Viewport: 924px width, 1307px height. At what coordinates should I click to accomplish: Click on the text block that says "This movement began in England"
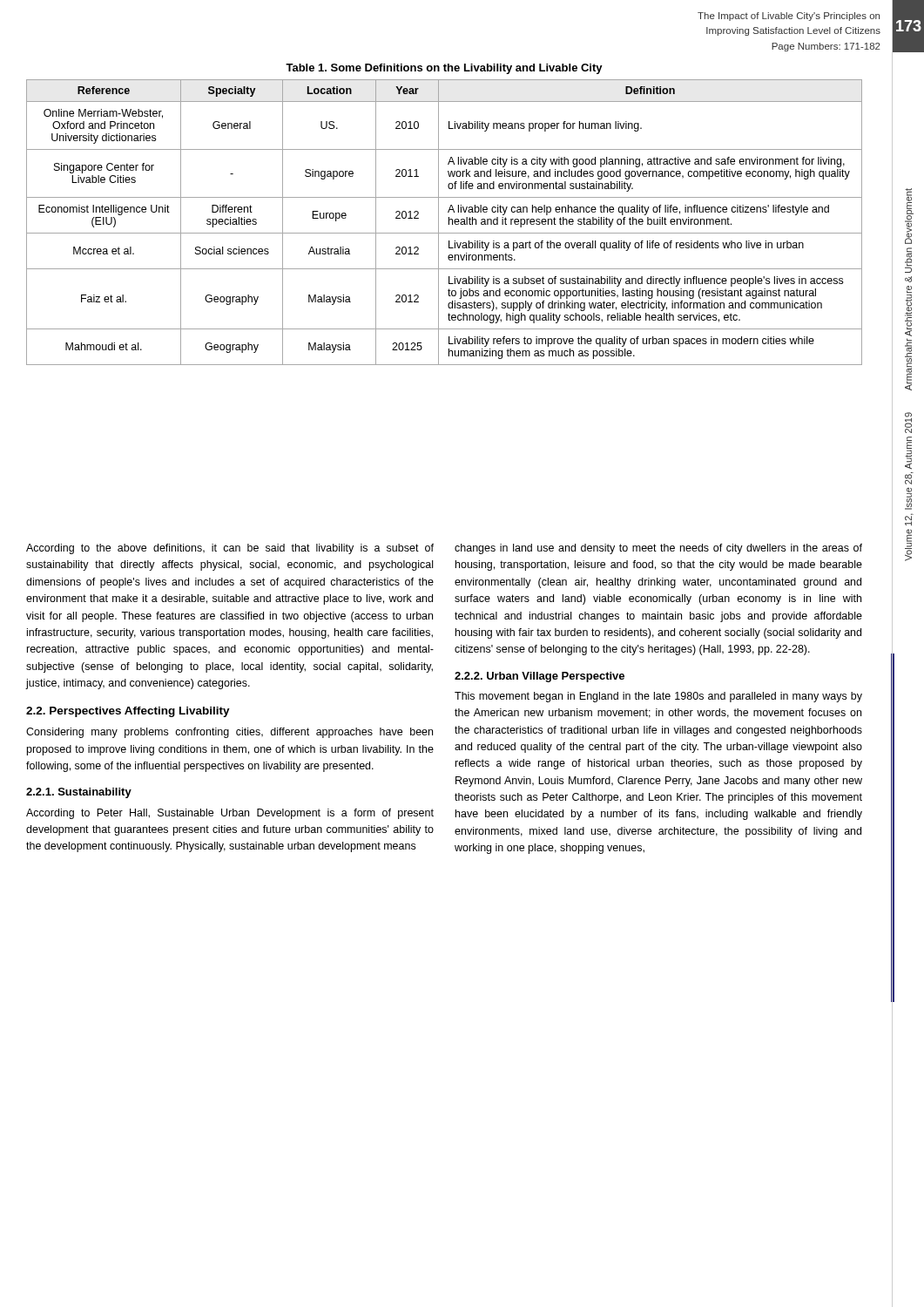point(658,773)
